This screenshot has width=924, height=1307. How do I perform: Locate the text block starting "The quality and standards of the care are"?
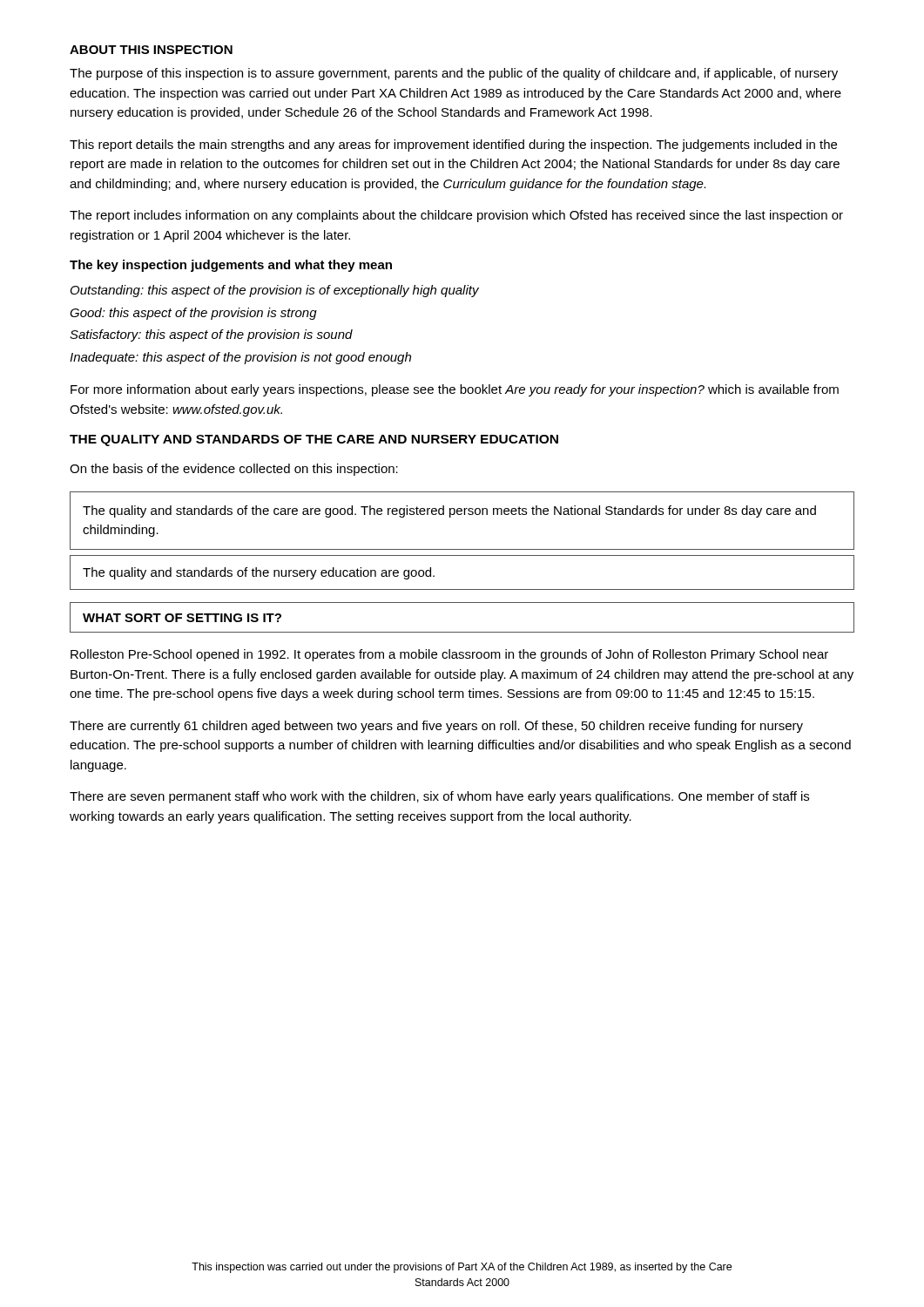click(x=450, y=520)
